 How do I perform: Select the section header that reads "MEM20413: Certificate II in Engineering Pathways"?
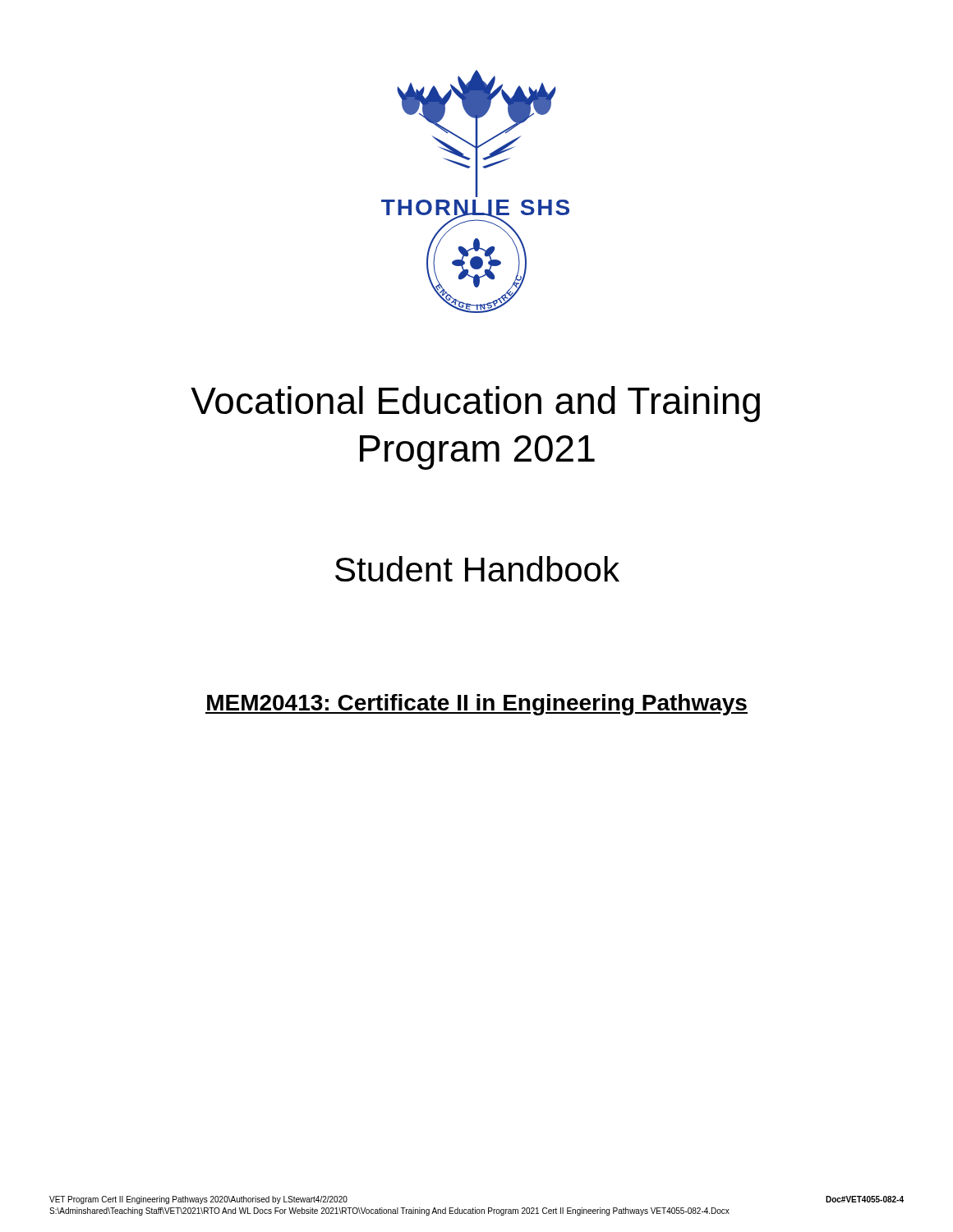[476, 703]
